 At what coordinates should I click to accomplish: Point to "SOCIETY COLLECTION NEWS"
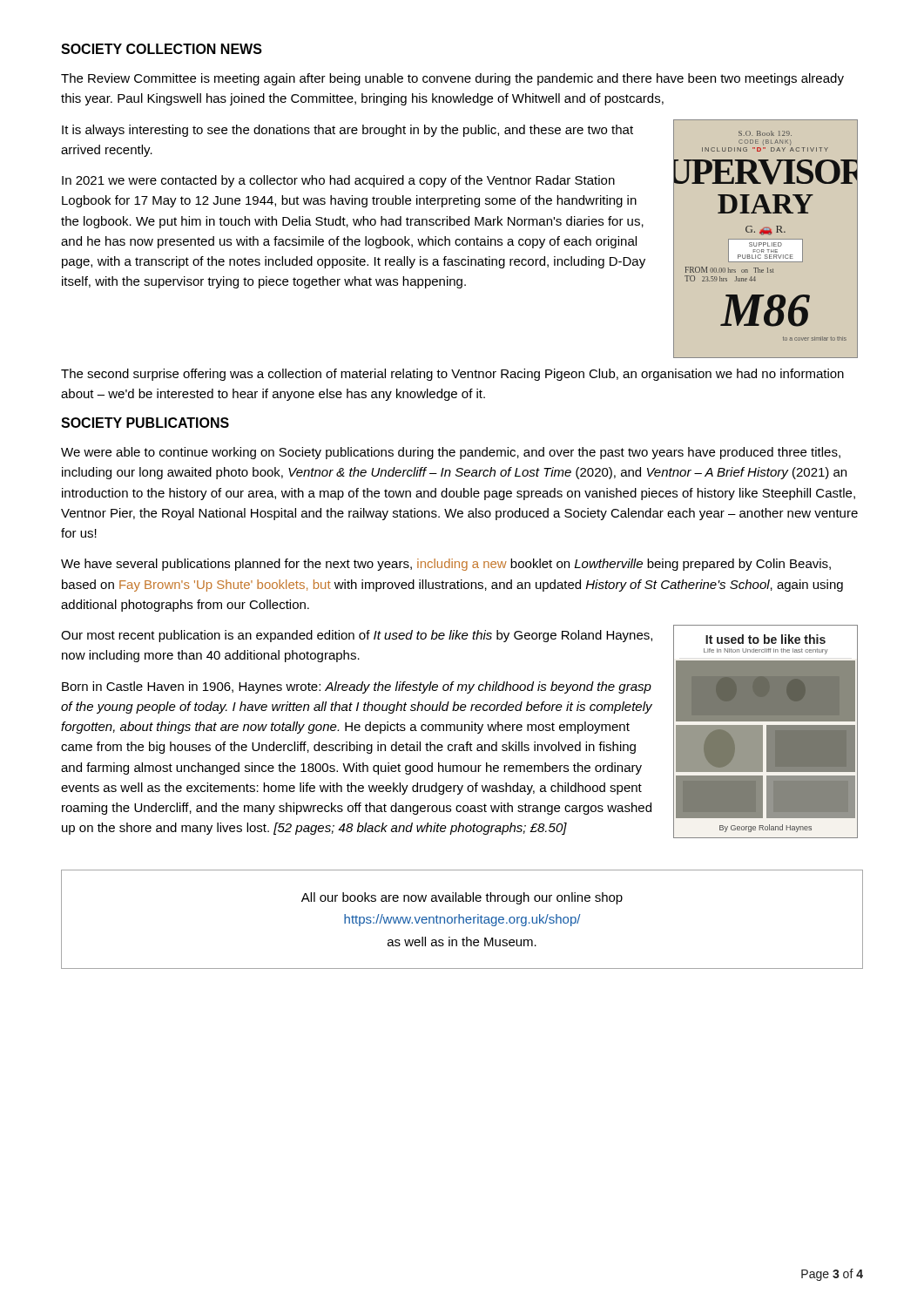[161, 49]
